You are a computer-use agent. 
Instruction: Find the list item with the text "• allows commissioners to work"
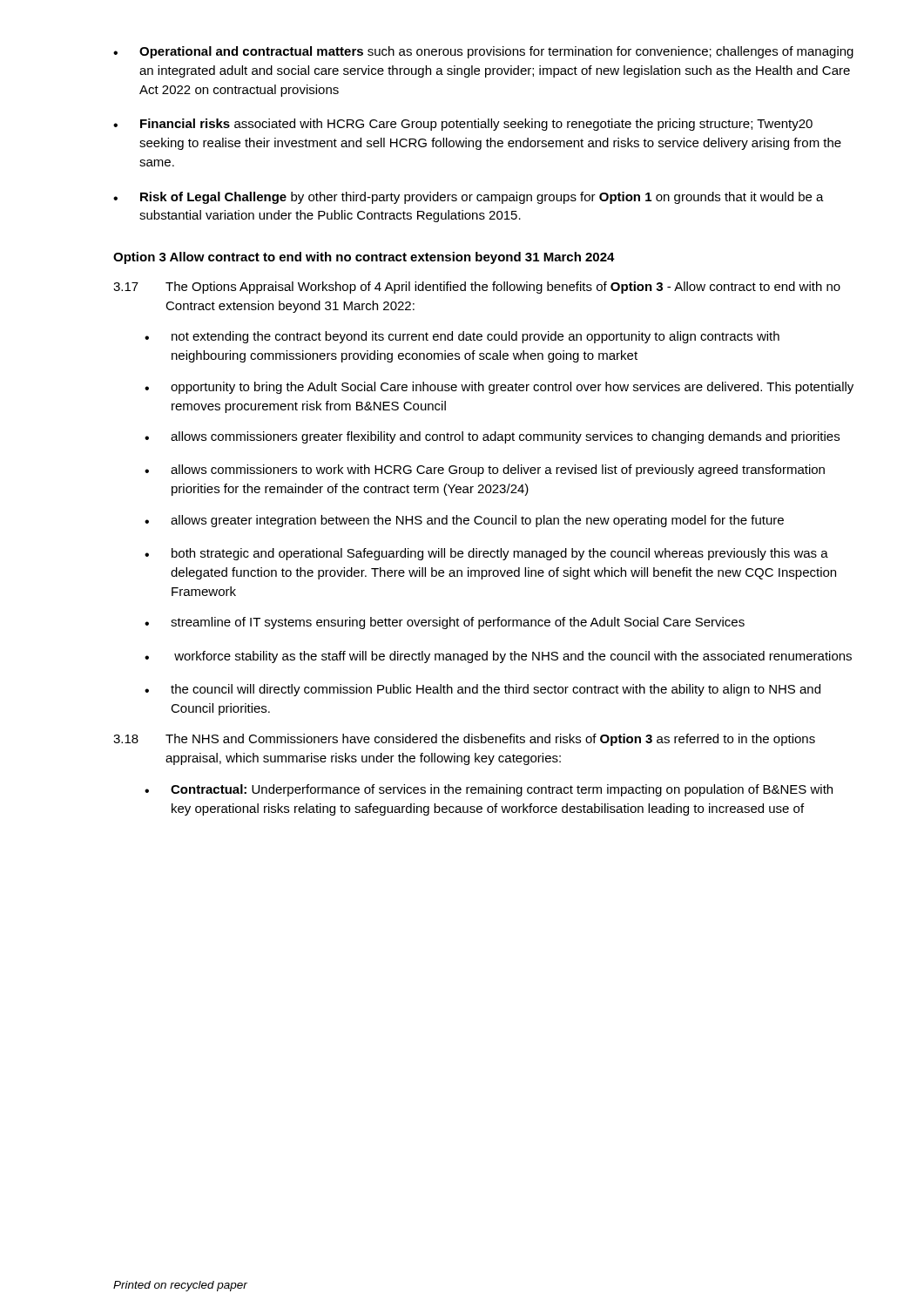point(499,479)
